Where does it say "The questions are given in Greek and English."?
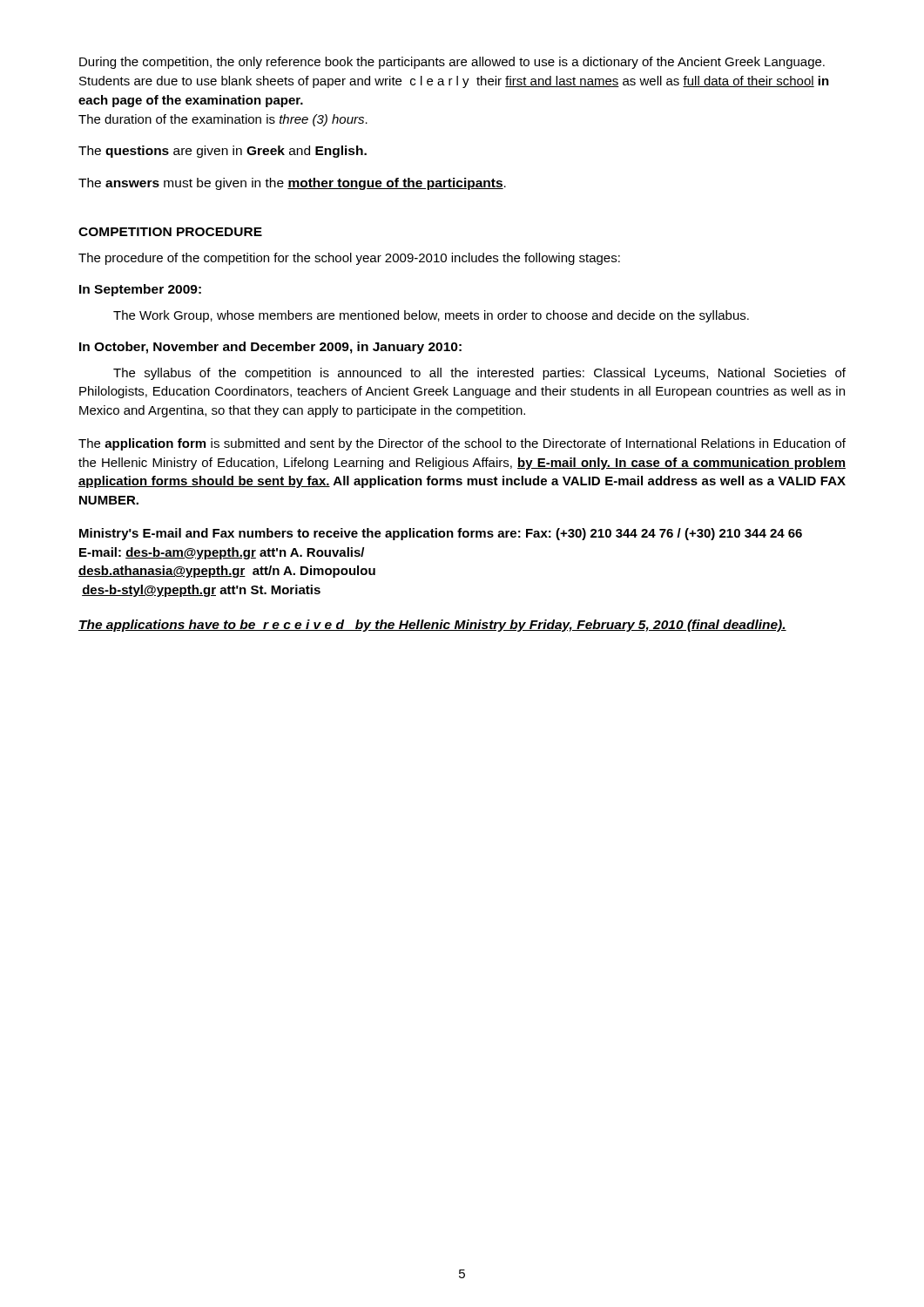The image size is (924, 1307). tap(223, 152)
